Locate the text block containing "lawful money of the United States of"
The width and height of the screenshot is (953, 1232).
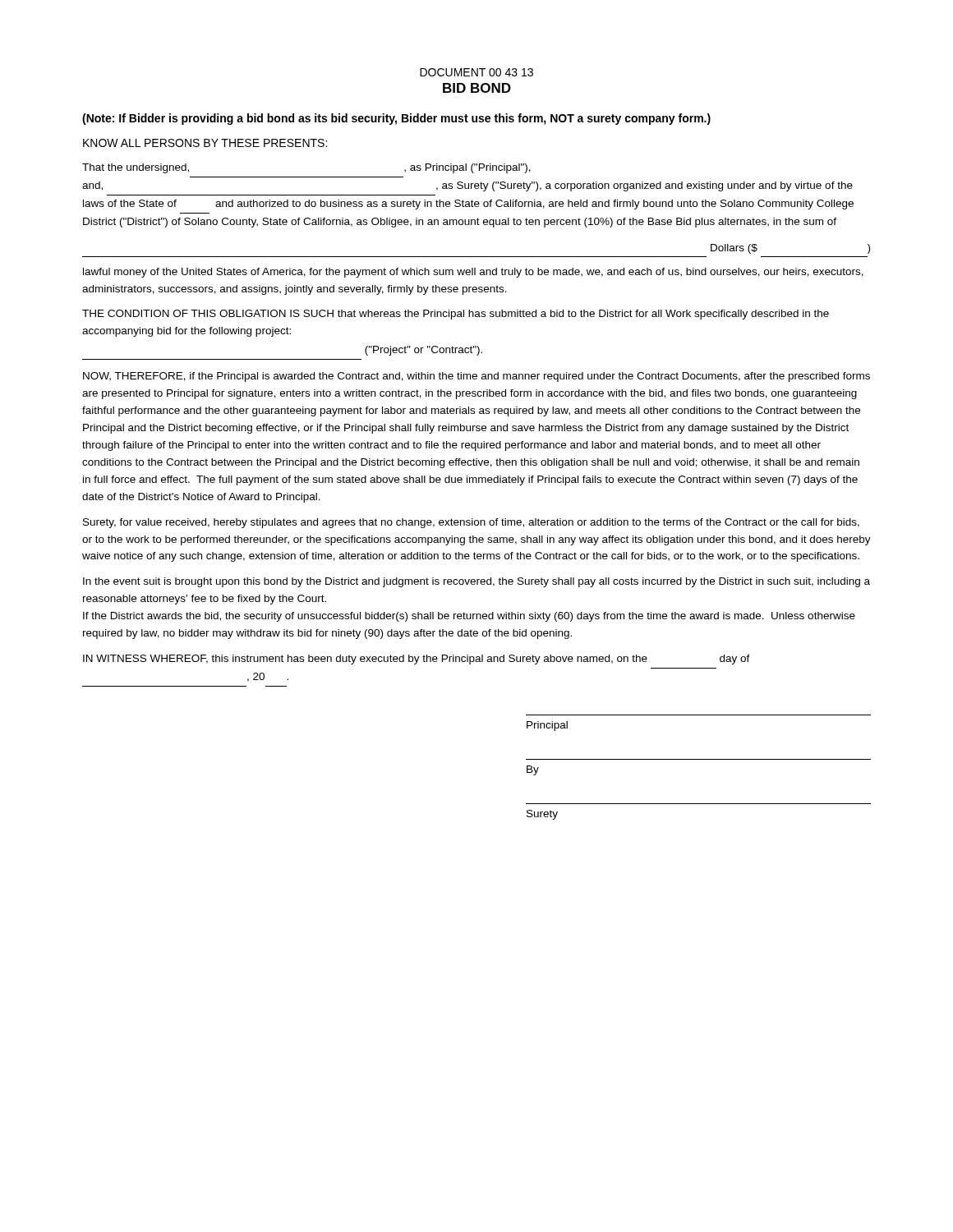click(x=473, y=280)
